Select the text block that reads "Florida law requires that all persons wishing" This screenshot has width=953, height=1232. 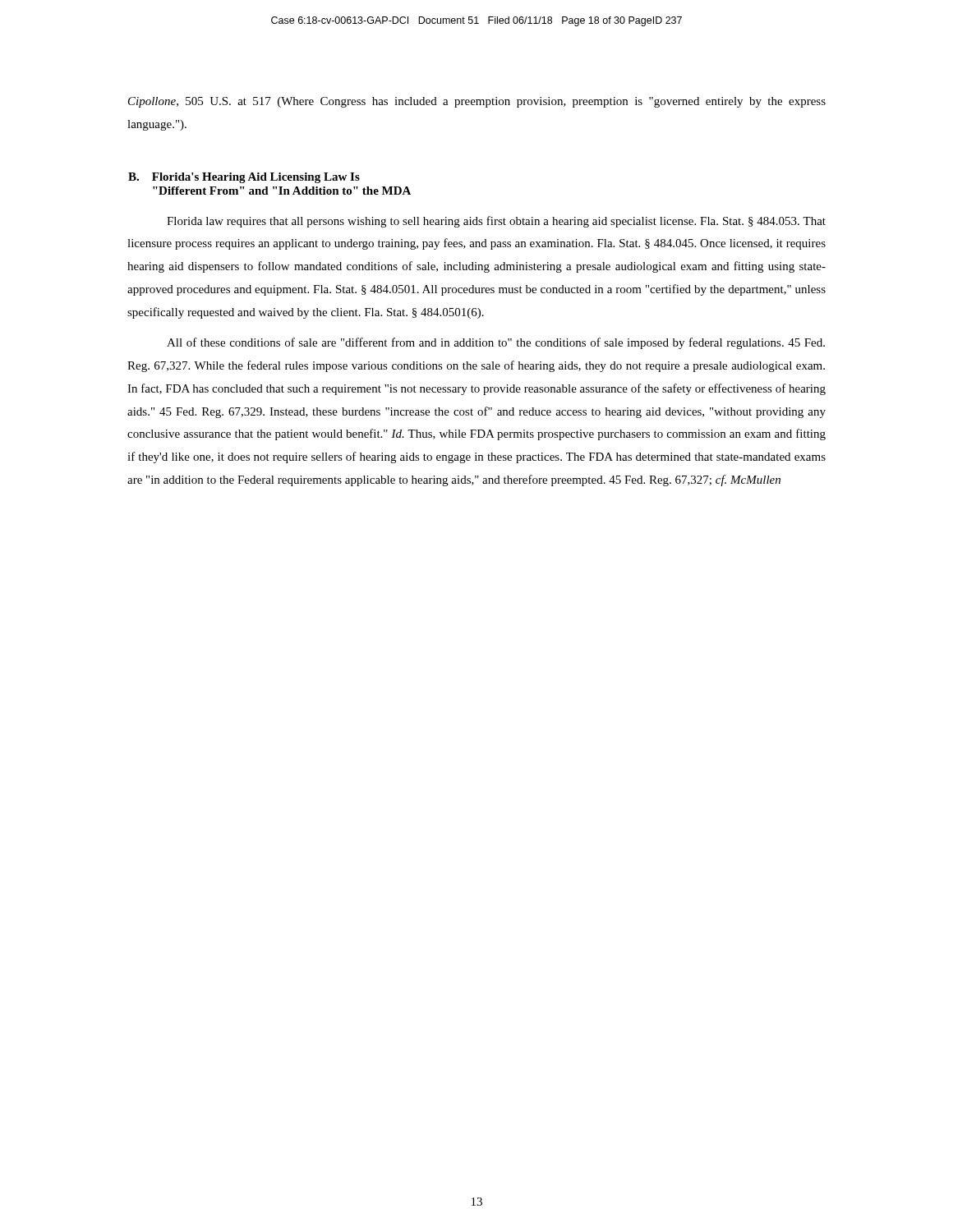(x=476, y=266)
